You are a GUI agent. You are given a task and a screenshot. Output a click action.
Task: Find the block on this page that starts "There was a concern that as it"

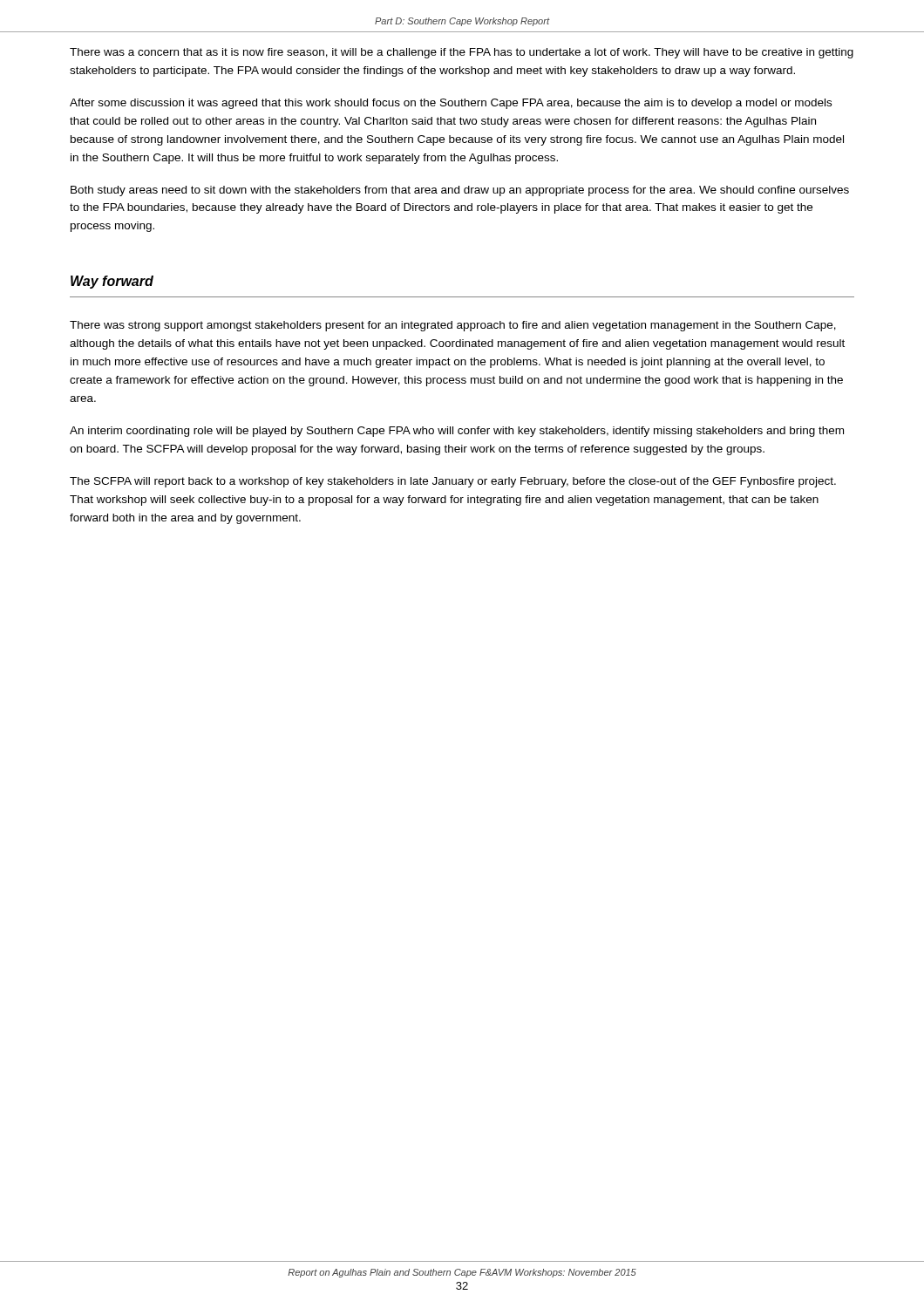462,61
